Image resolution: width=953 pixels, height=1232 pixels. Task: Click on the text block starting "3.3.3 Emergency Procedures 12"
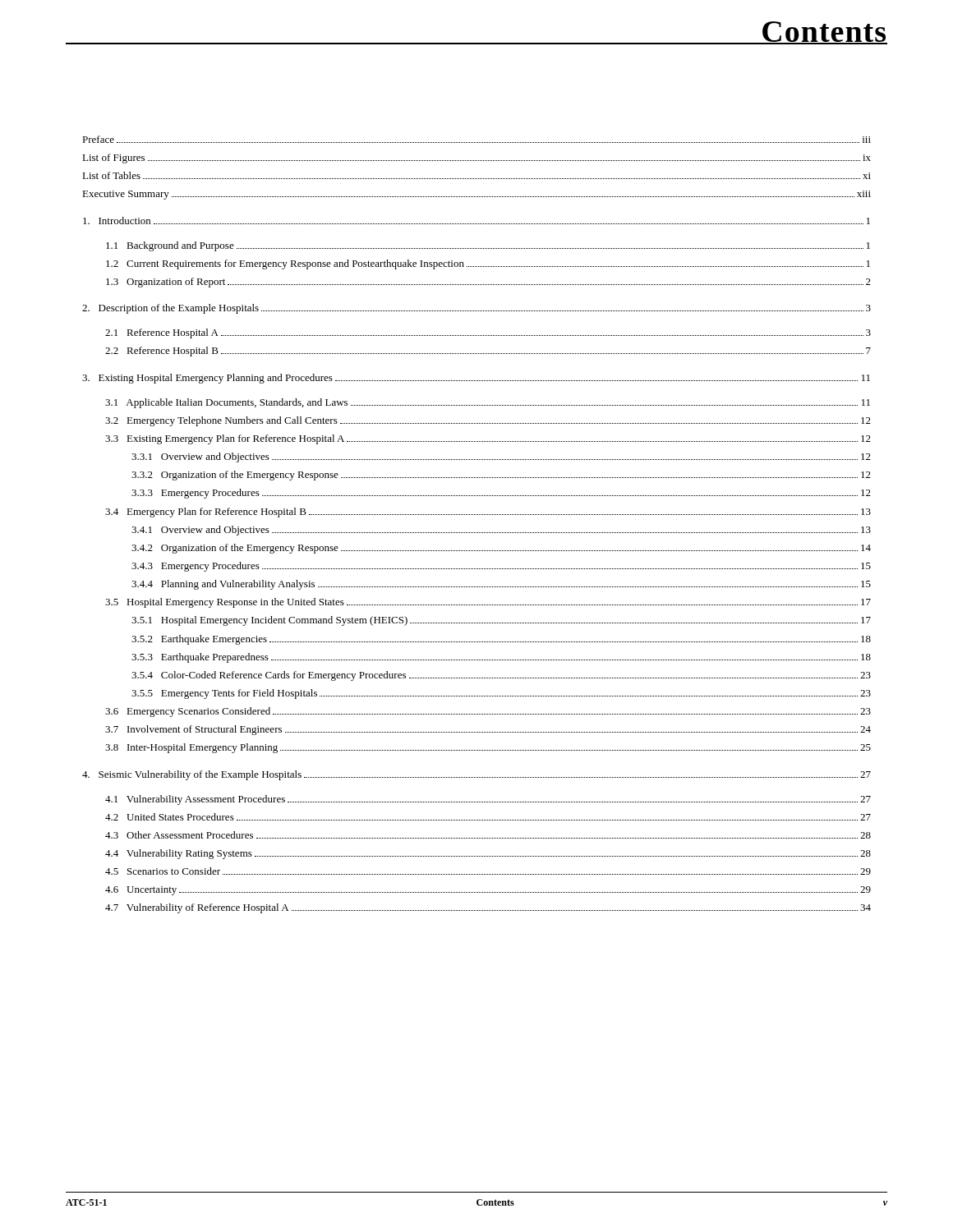[501, 493]
